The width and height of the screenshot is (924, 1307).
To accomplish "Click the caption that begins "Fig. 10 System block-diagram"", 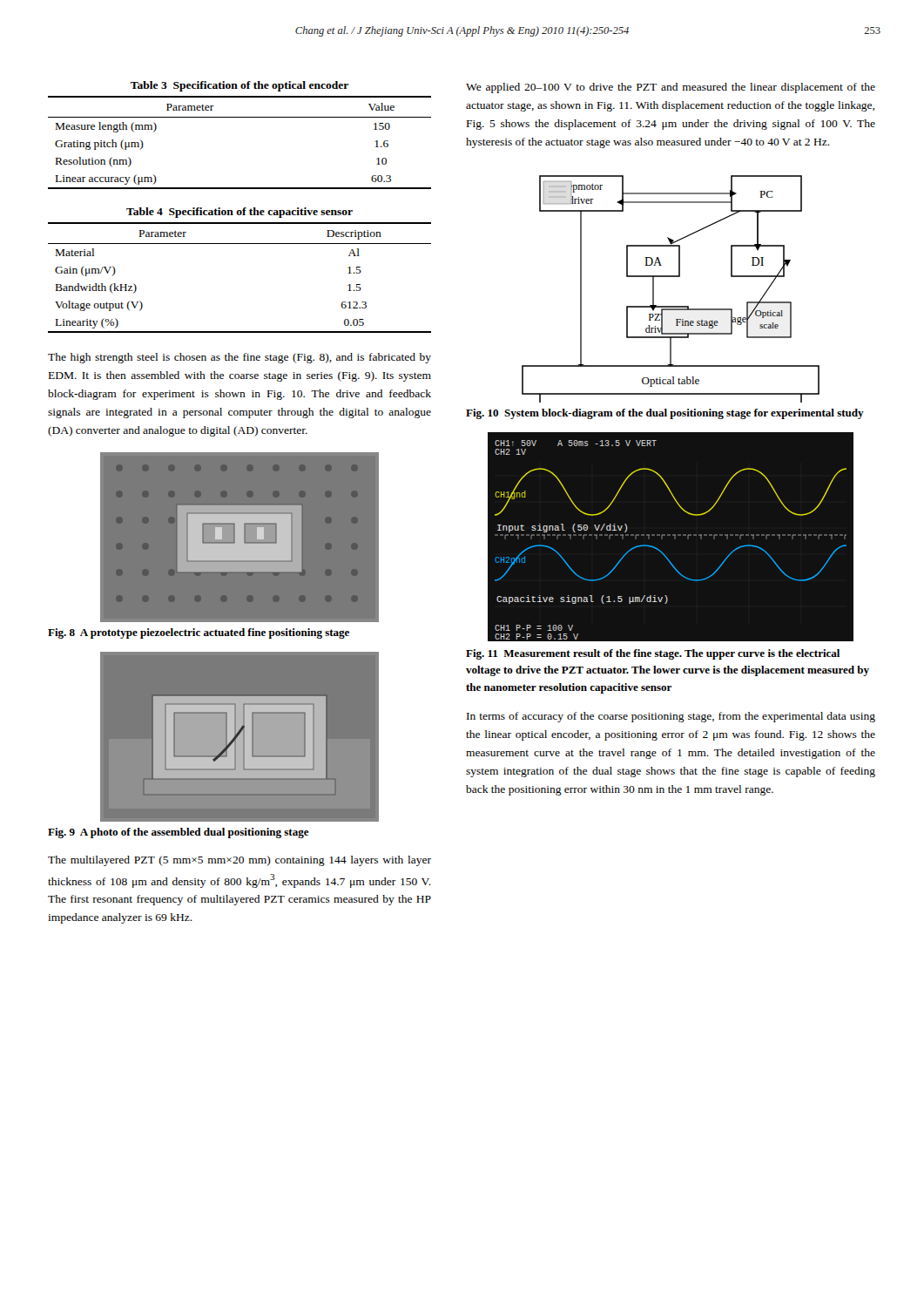I will click(665, 412).
